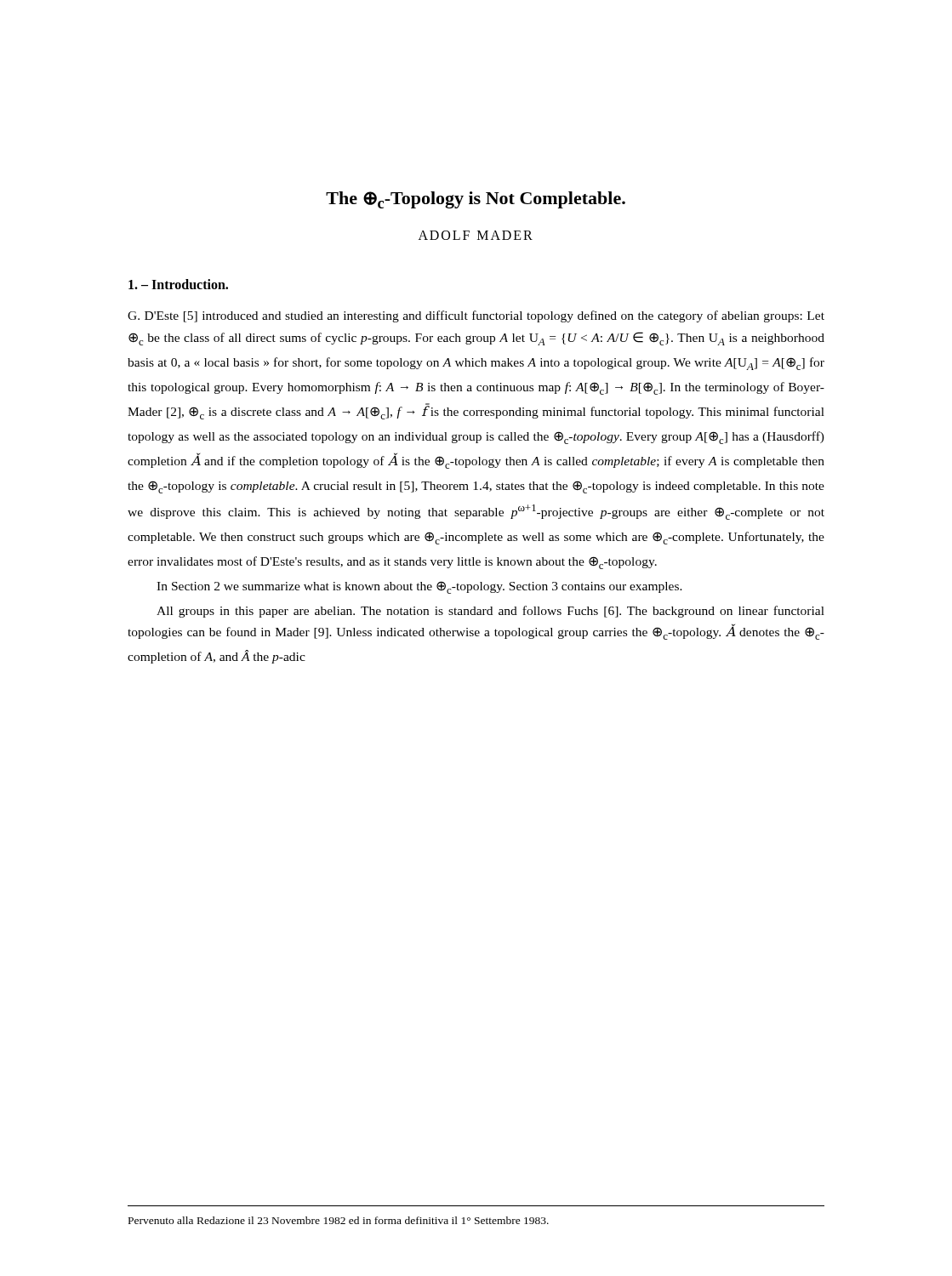Select the text that reads "ADOLF MADER"
The height and width of the screenshot is (1276, 952).
(x=476, y=236)
